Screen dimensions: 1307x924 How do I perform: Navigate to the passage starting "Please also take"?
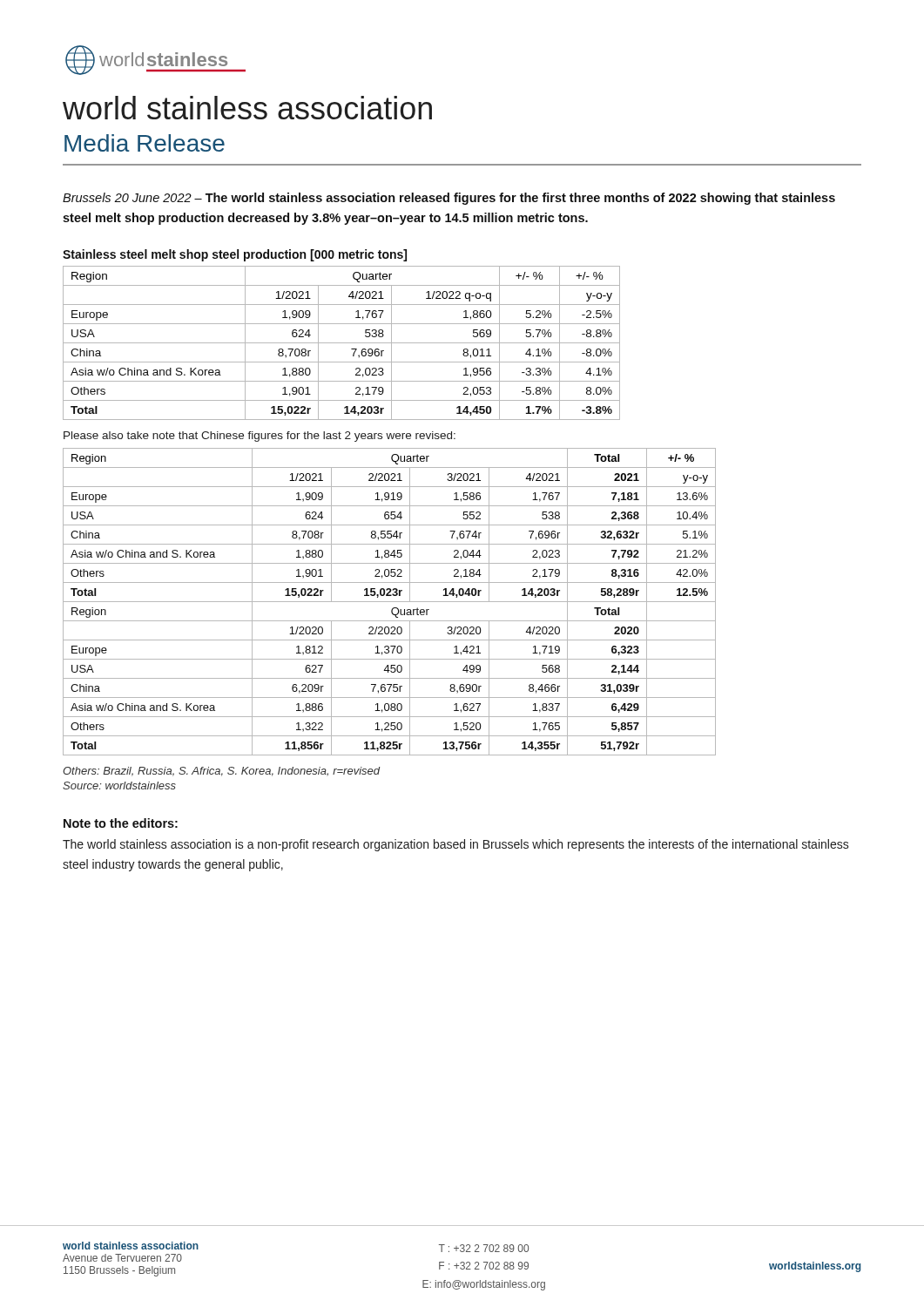pos(259,435)
